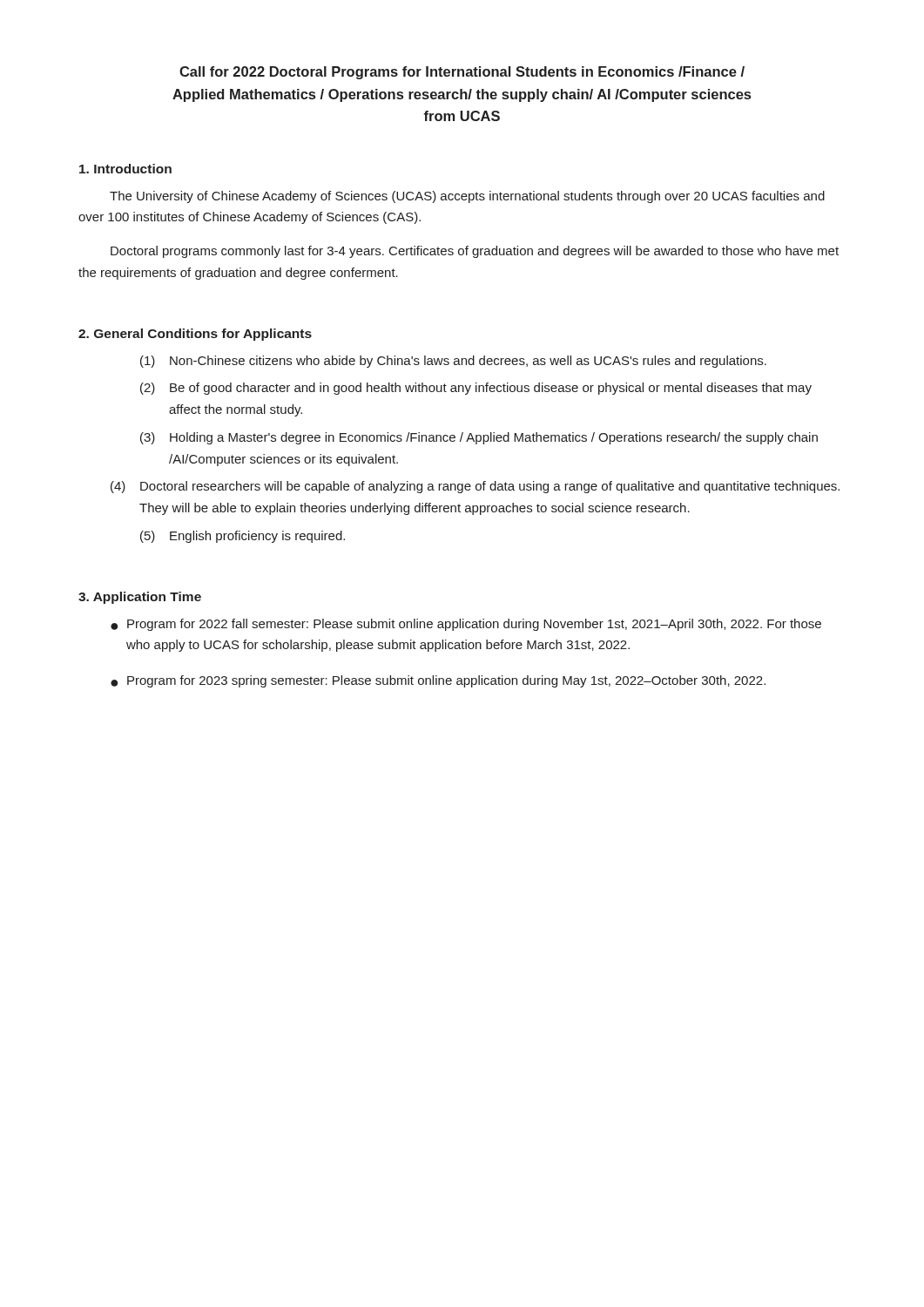Find the block on this page that starts "● Program for 2022 fall semester:"

click(x=478, y=635)
